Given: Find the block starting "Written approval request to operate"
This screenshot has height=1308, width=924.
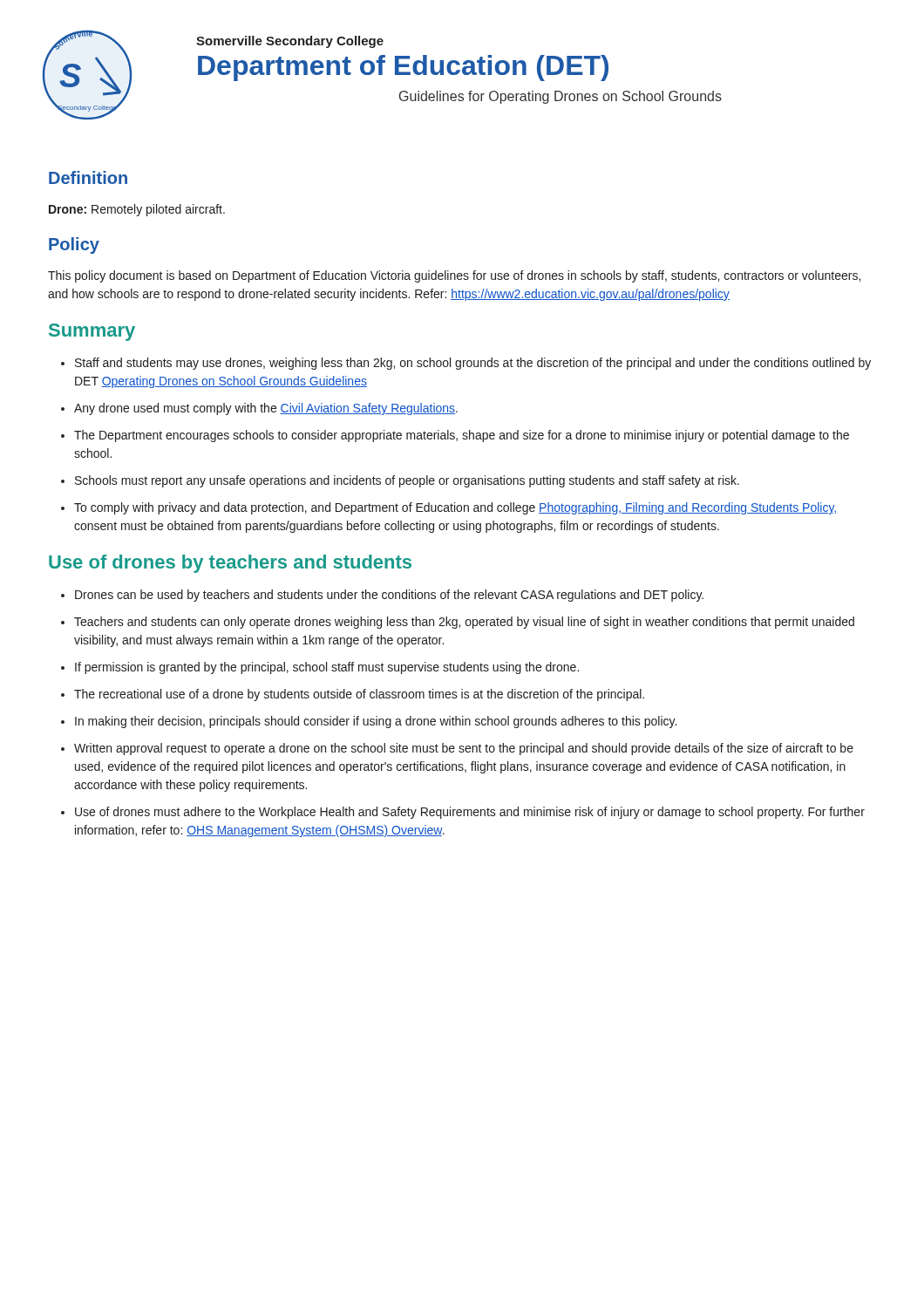Looking at the screenshot, I should coord(464,766).
